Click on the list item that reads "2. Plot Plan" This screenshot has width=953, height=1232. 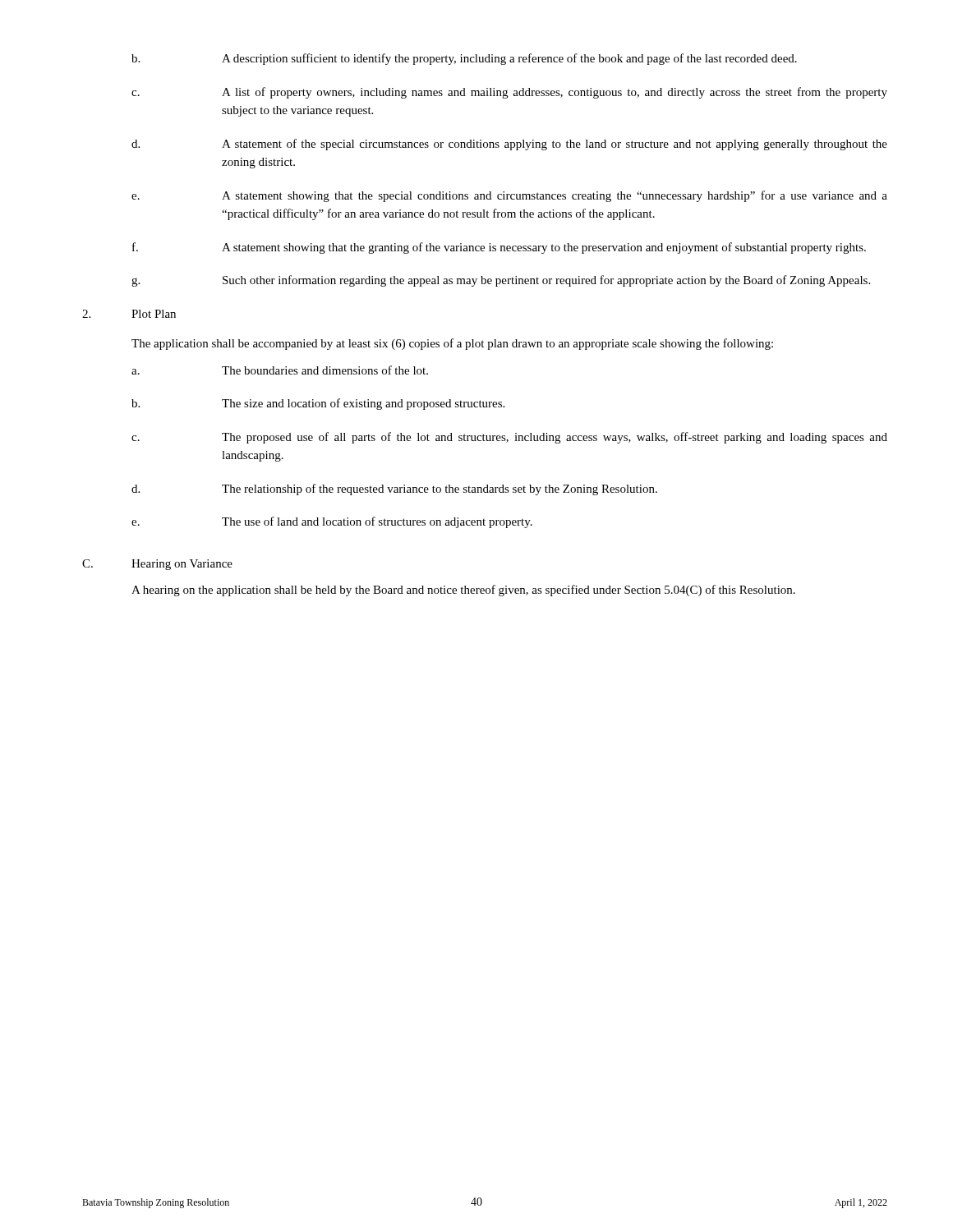[x=129, y=314]
